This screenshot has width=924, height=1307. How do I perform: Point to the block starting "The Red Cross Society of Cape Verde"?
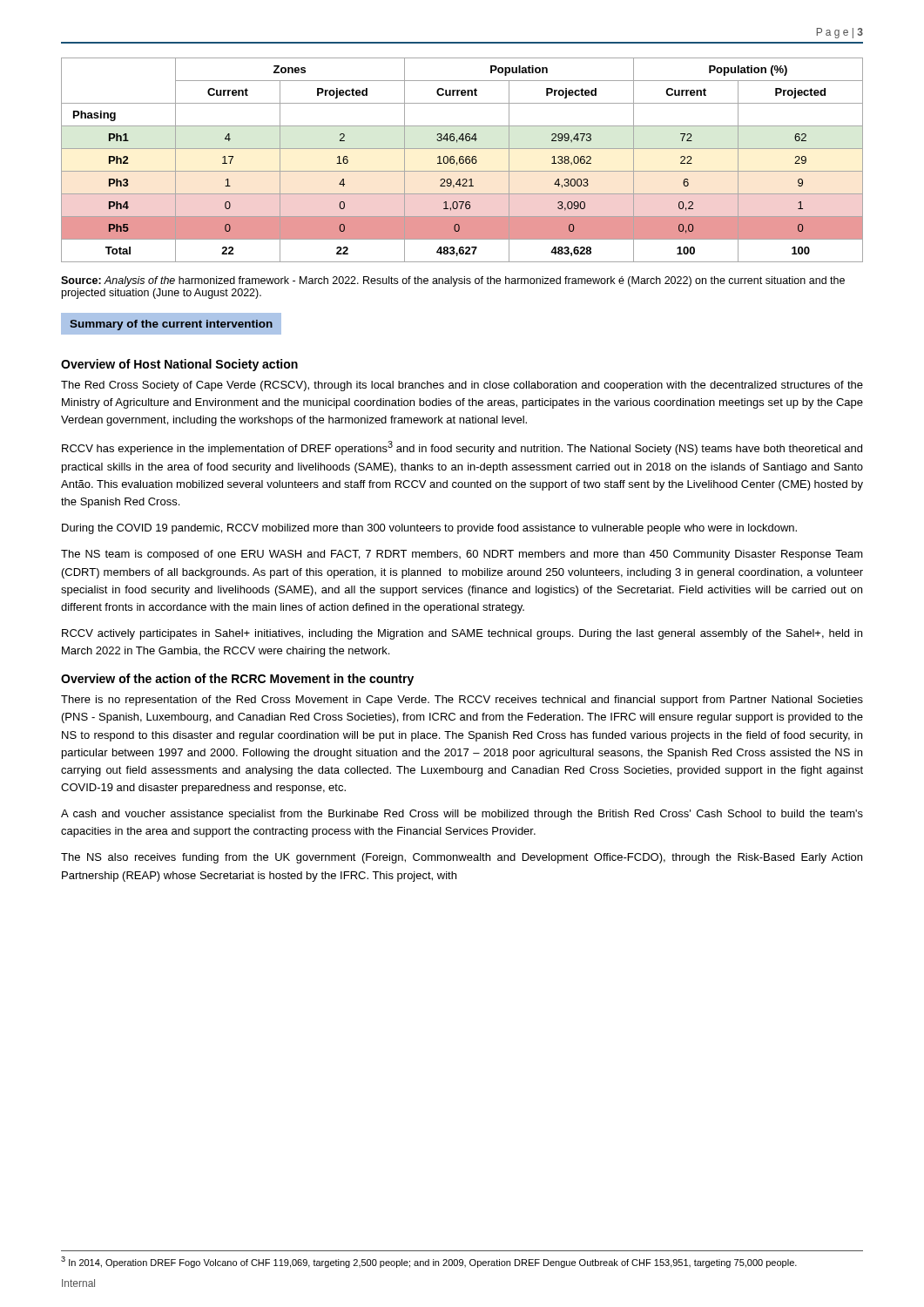(462, 402)
